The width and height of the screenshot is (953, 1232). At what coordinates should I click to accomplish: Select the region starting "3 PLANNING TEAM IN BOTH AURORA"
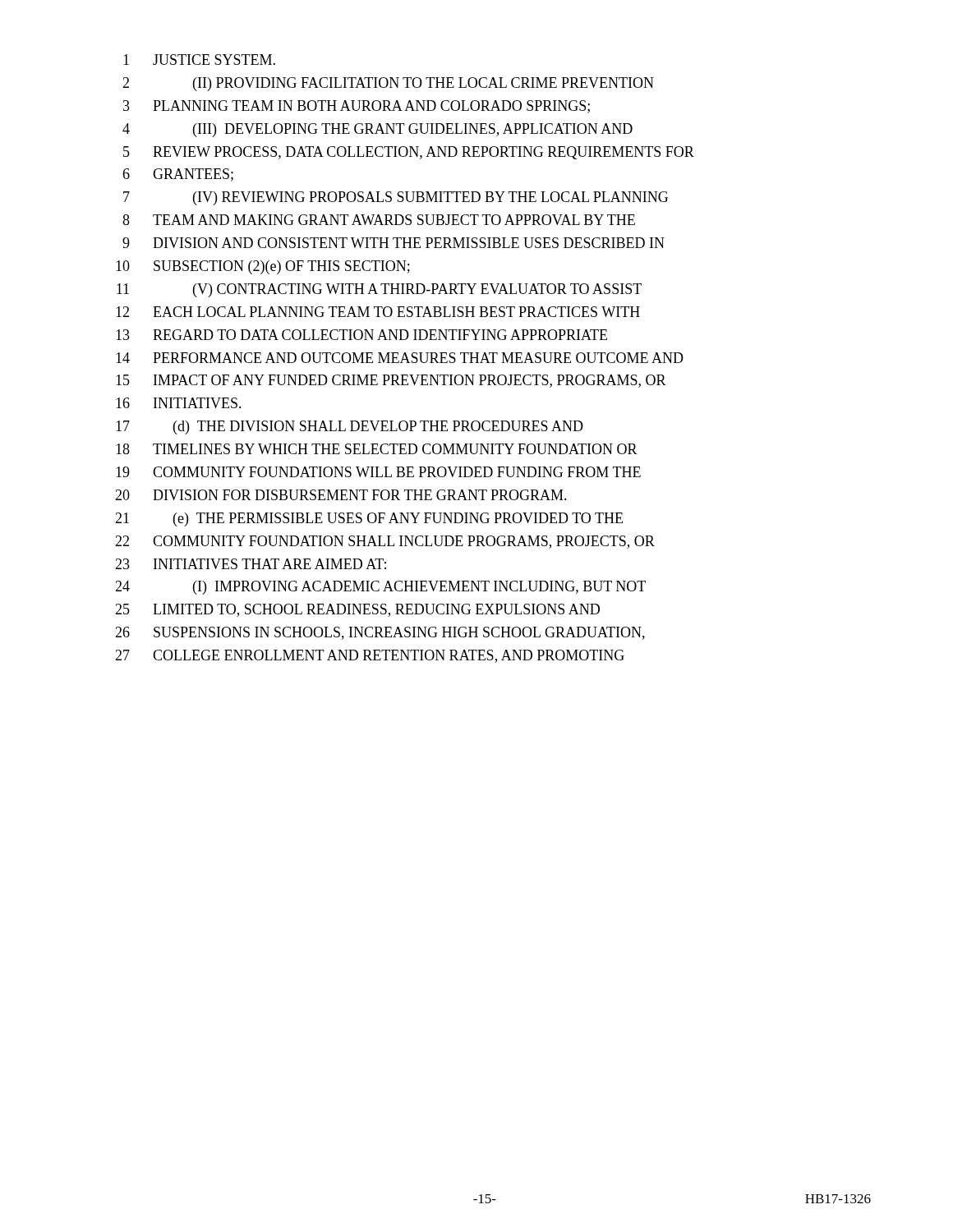[x=481, y=107]
